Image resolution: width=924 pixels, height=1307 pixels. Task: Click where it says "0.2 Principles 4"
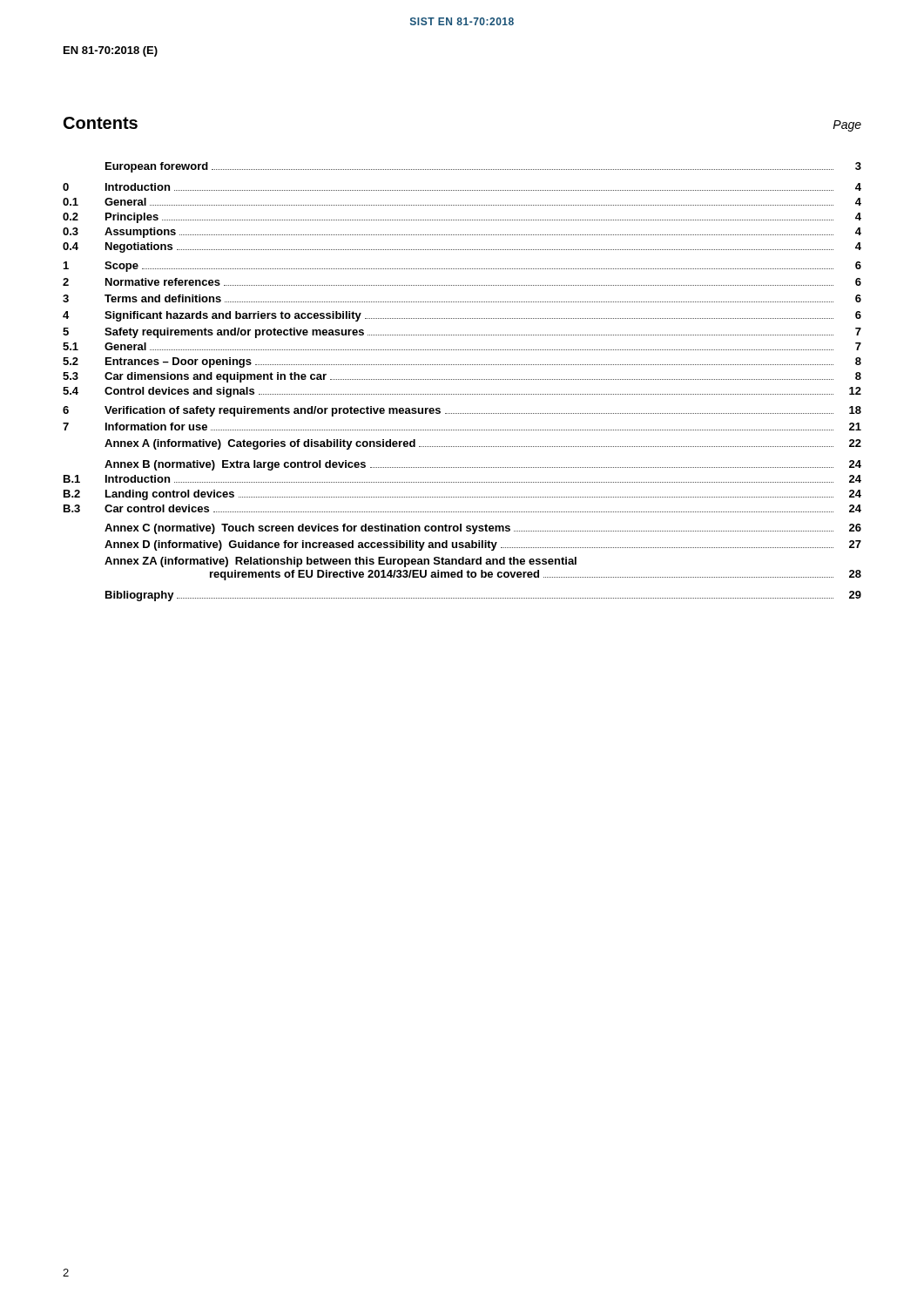[462, 217]
